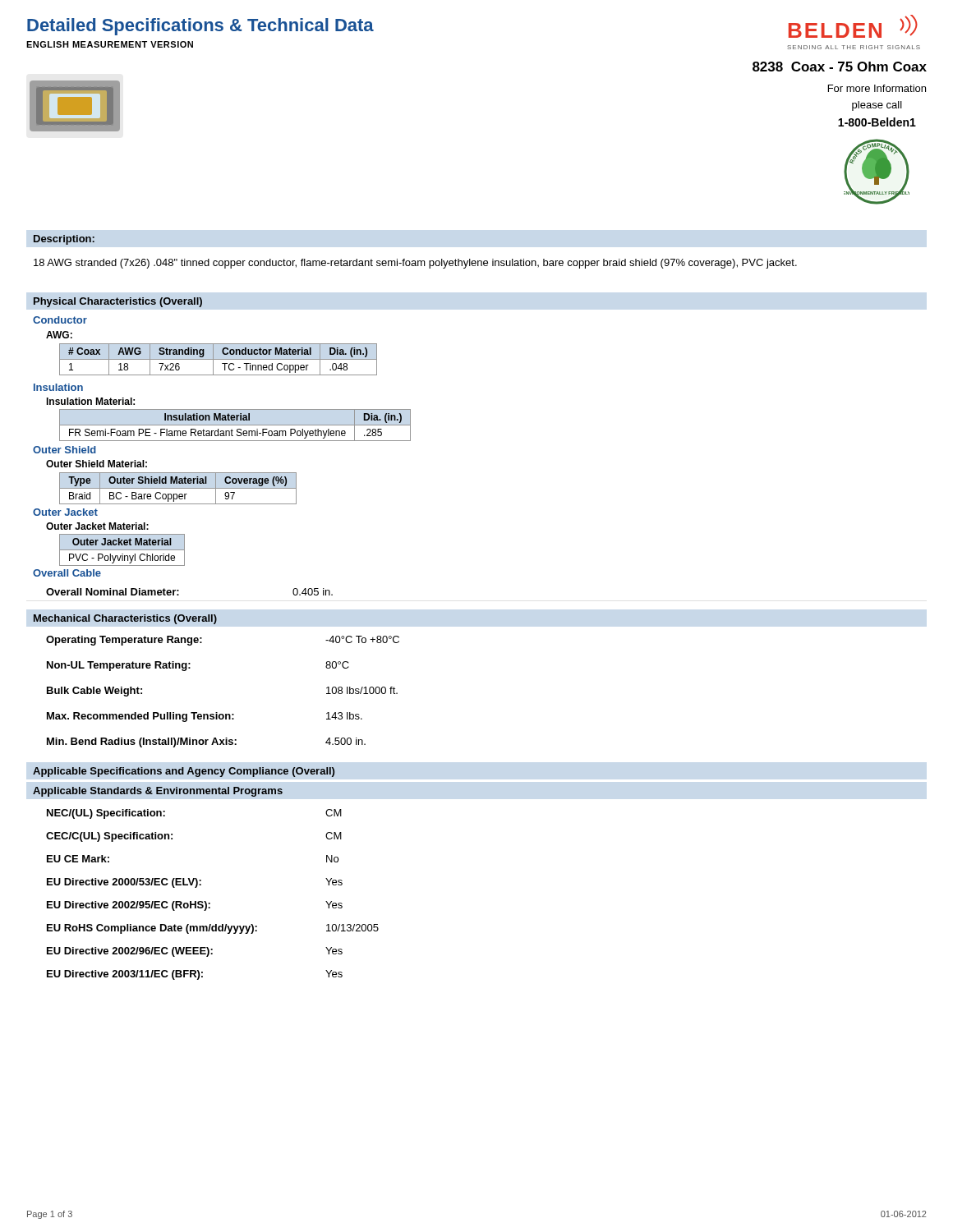Find the passage starting "Applicable Standards & Environmental Programs"
Screen dimensions: 1232x953
click(158, 791)
